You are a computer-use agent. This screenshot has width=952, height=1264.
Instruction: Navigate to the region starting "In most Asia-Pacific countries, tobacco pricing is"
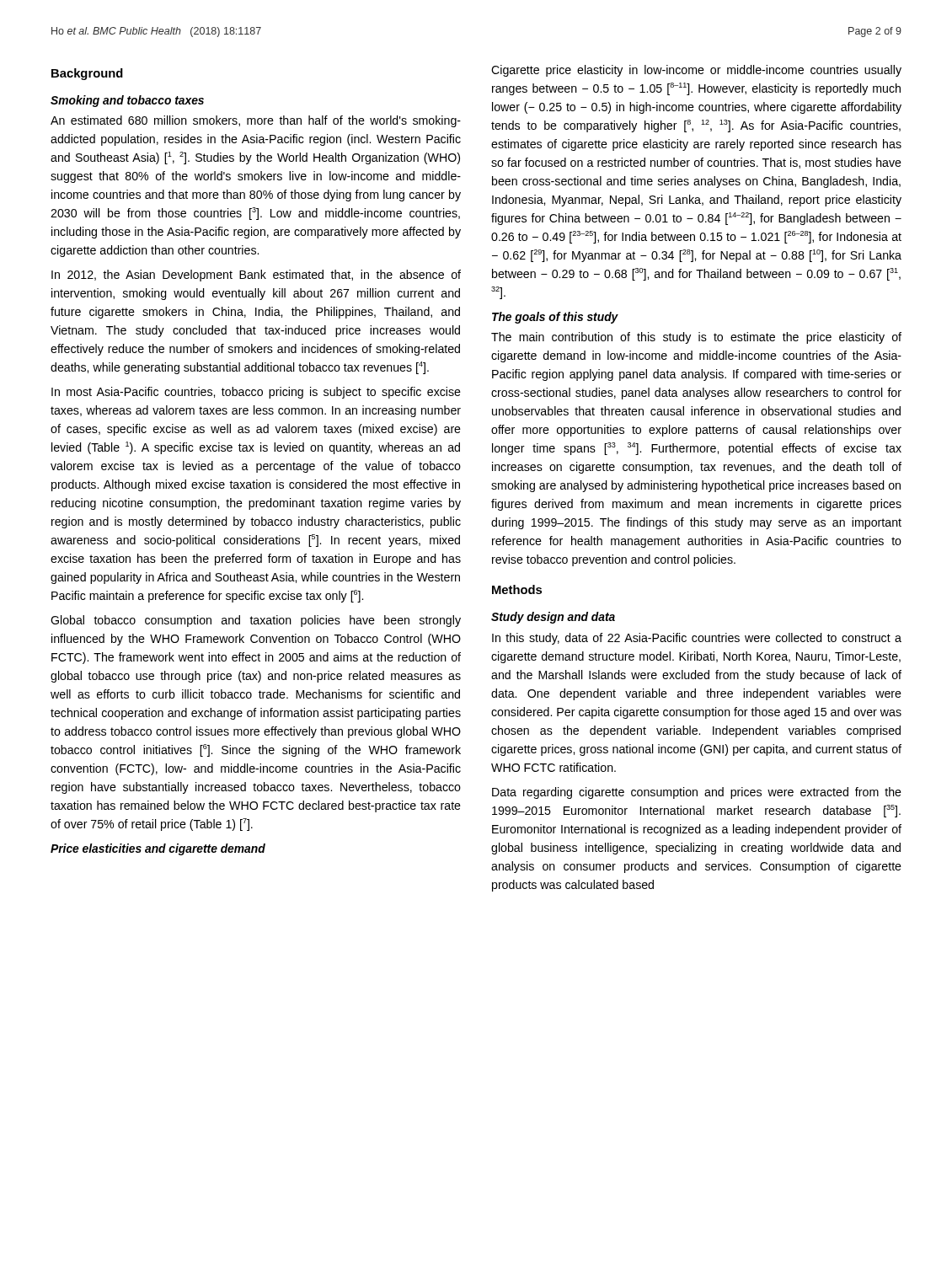256,494
